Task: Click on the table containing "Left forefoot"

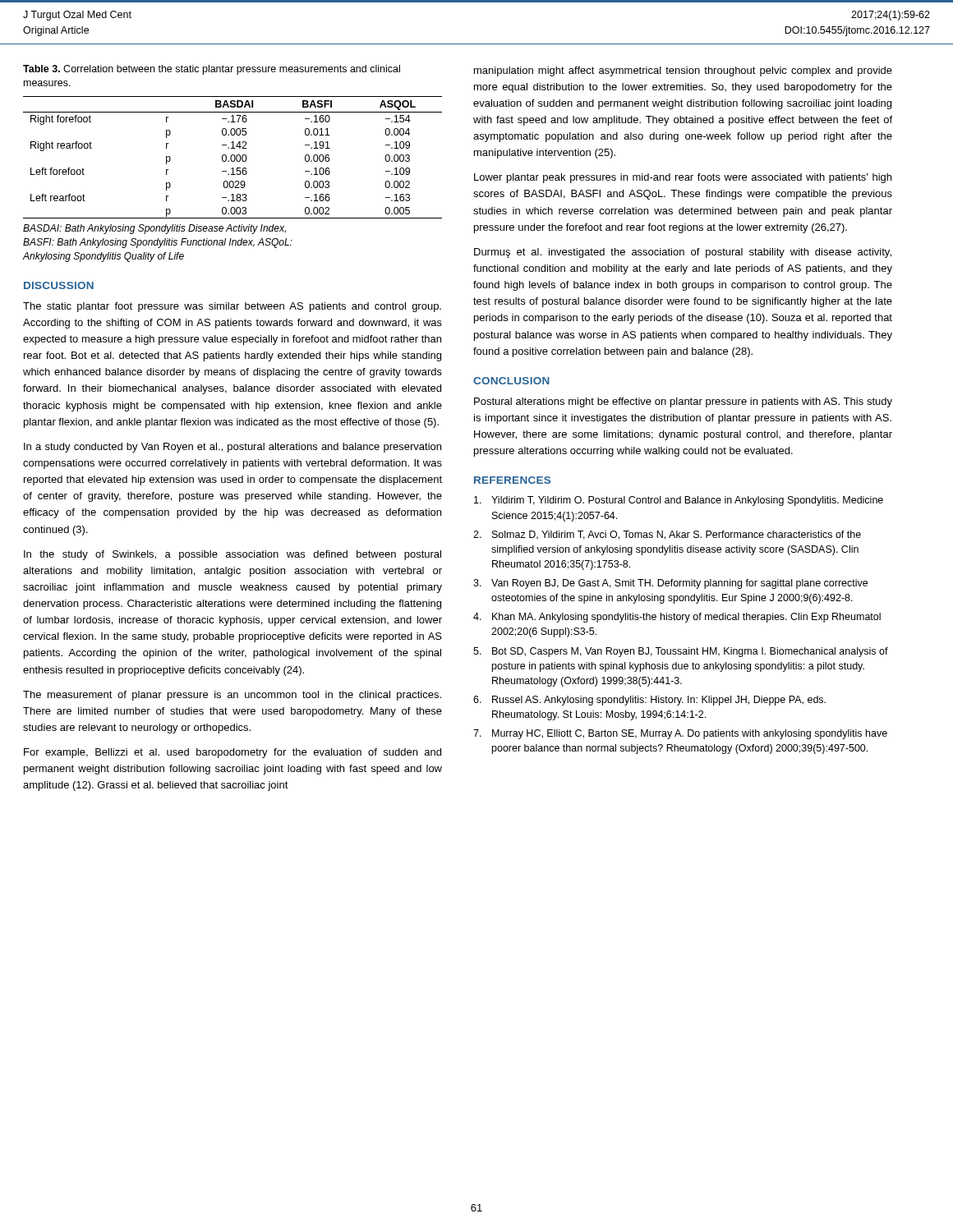Action: click(x=232, y=157)
